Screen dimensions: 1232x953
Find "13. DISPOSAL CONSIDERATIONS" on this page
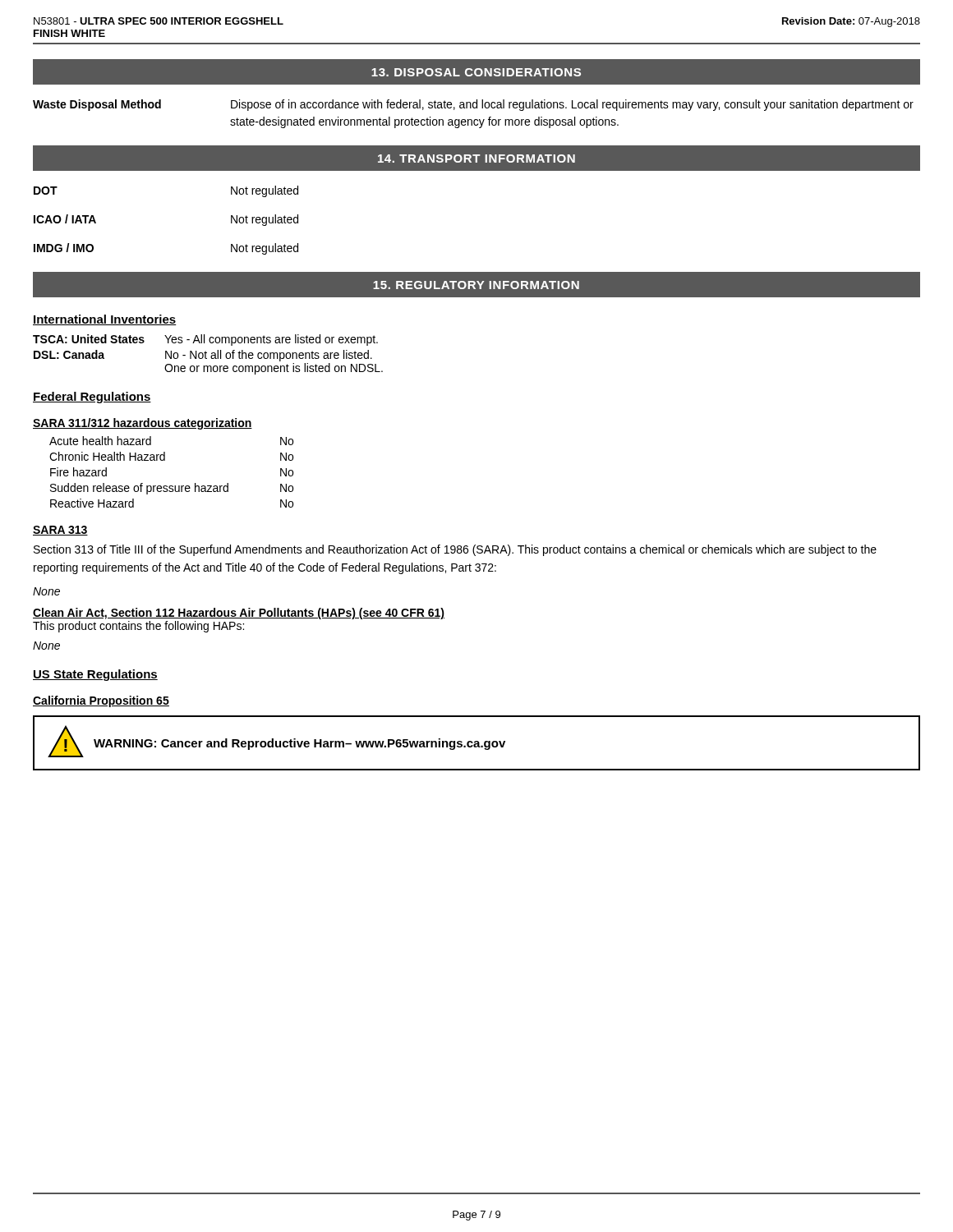point(476,72)
